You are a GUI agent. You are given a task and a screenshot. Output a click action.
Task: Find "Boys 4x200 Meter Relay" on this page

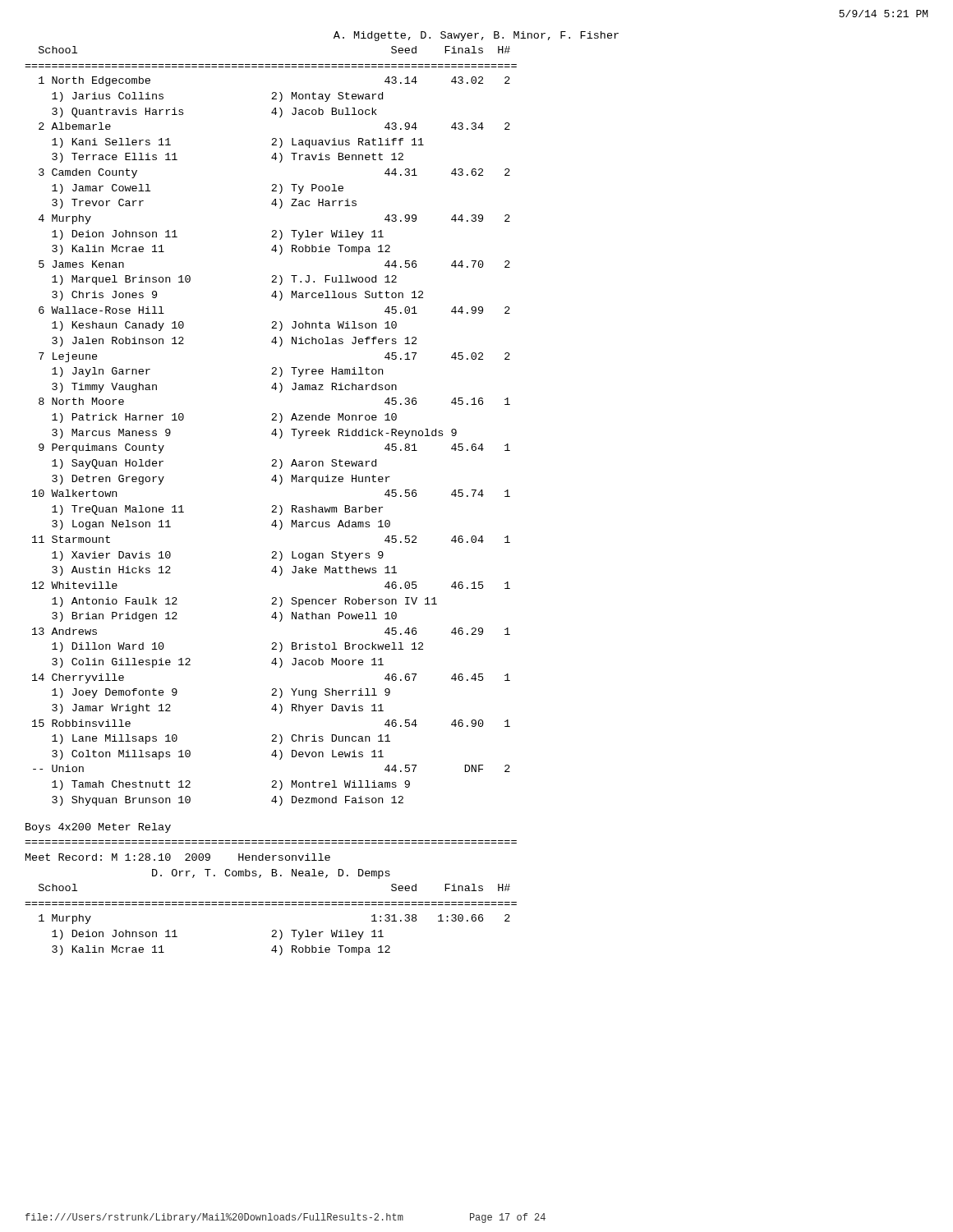tap(98, 828)
